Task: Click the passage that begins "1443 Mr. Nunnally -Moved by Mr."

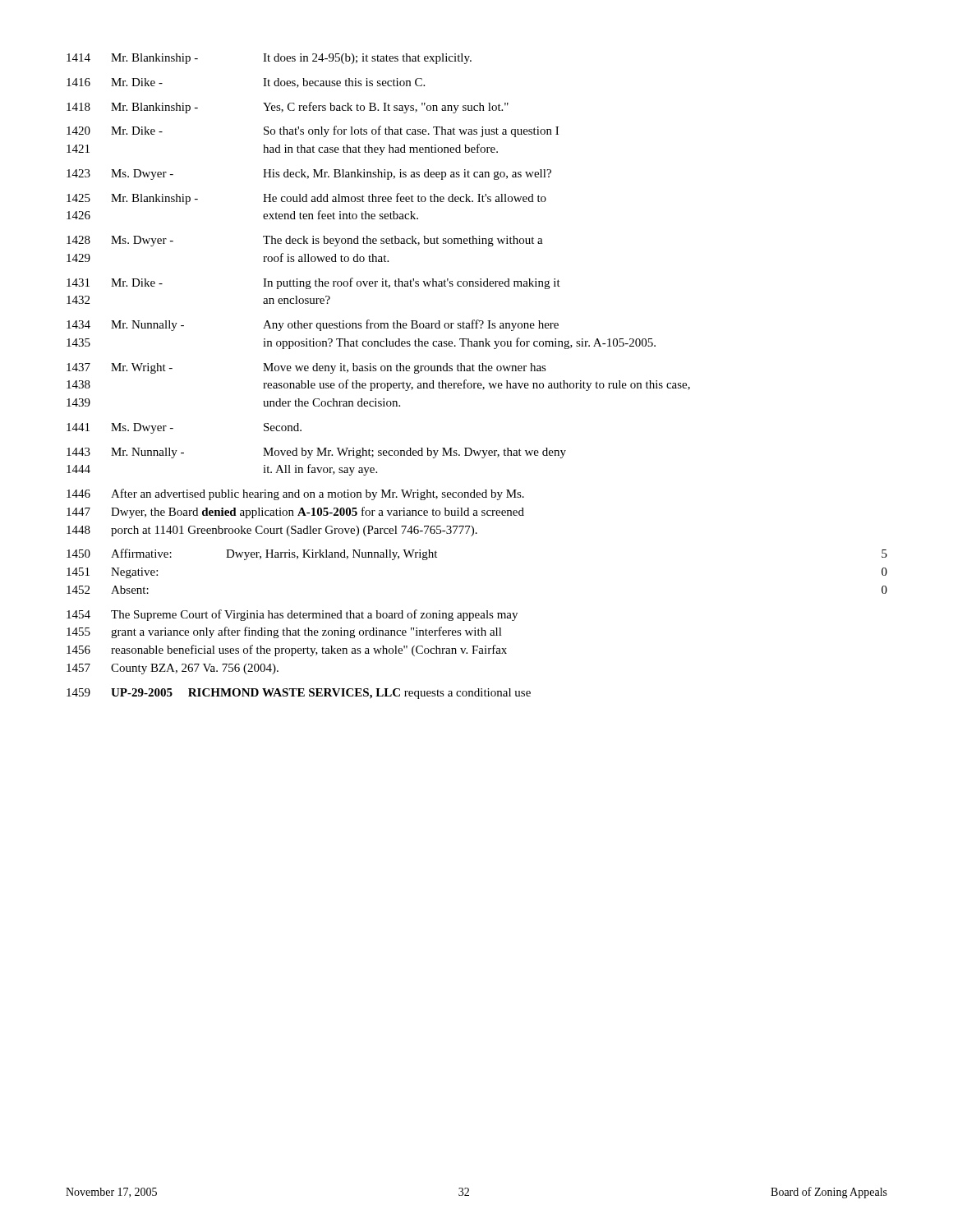Action: tap(476, 464)
